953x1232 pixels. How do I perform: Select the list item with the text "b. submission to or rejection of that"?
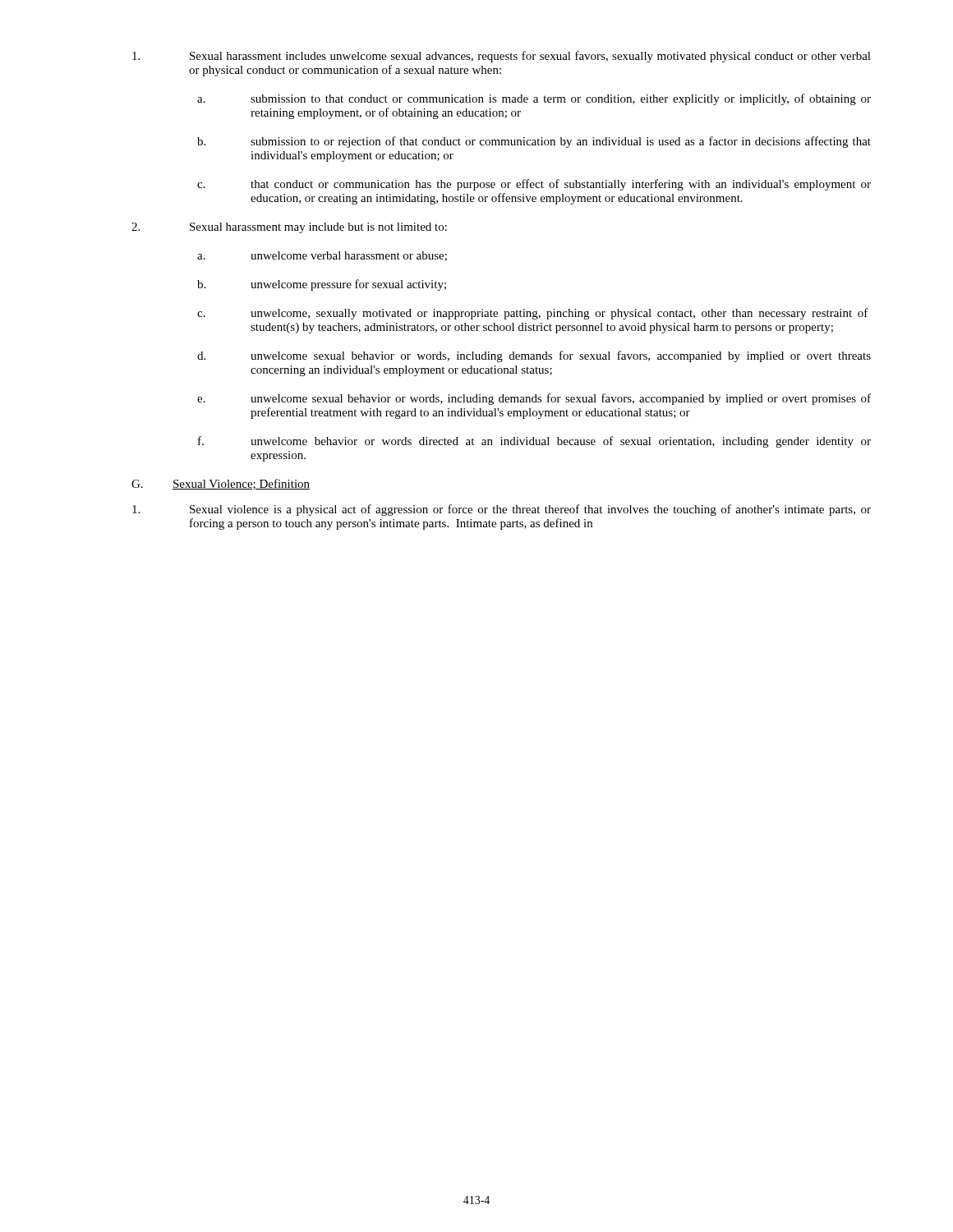pyautogui.click(x=534, y=149)
